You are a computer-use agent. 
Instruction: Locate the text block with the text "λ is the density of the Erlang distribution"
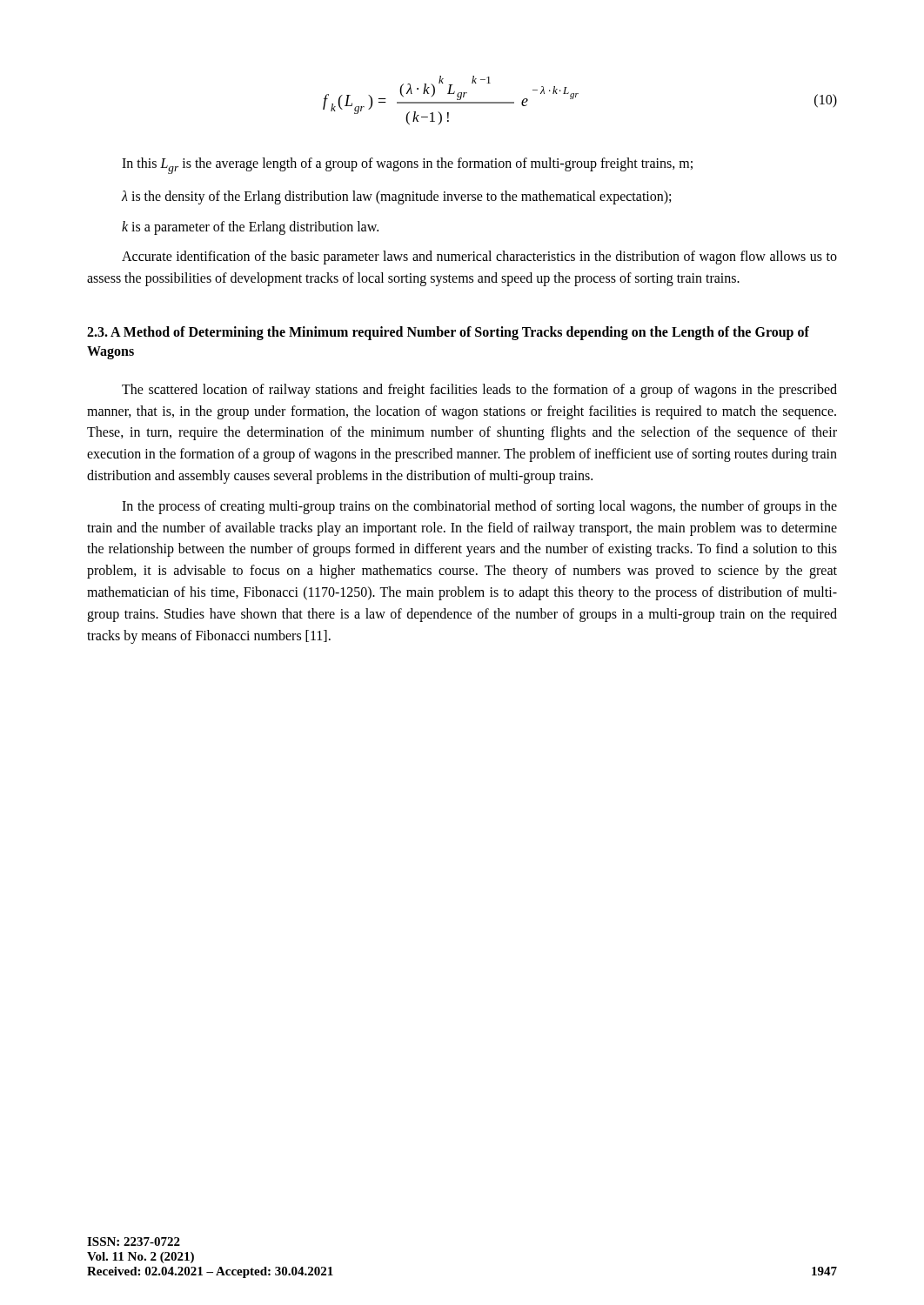click(x=397, y=196)
